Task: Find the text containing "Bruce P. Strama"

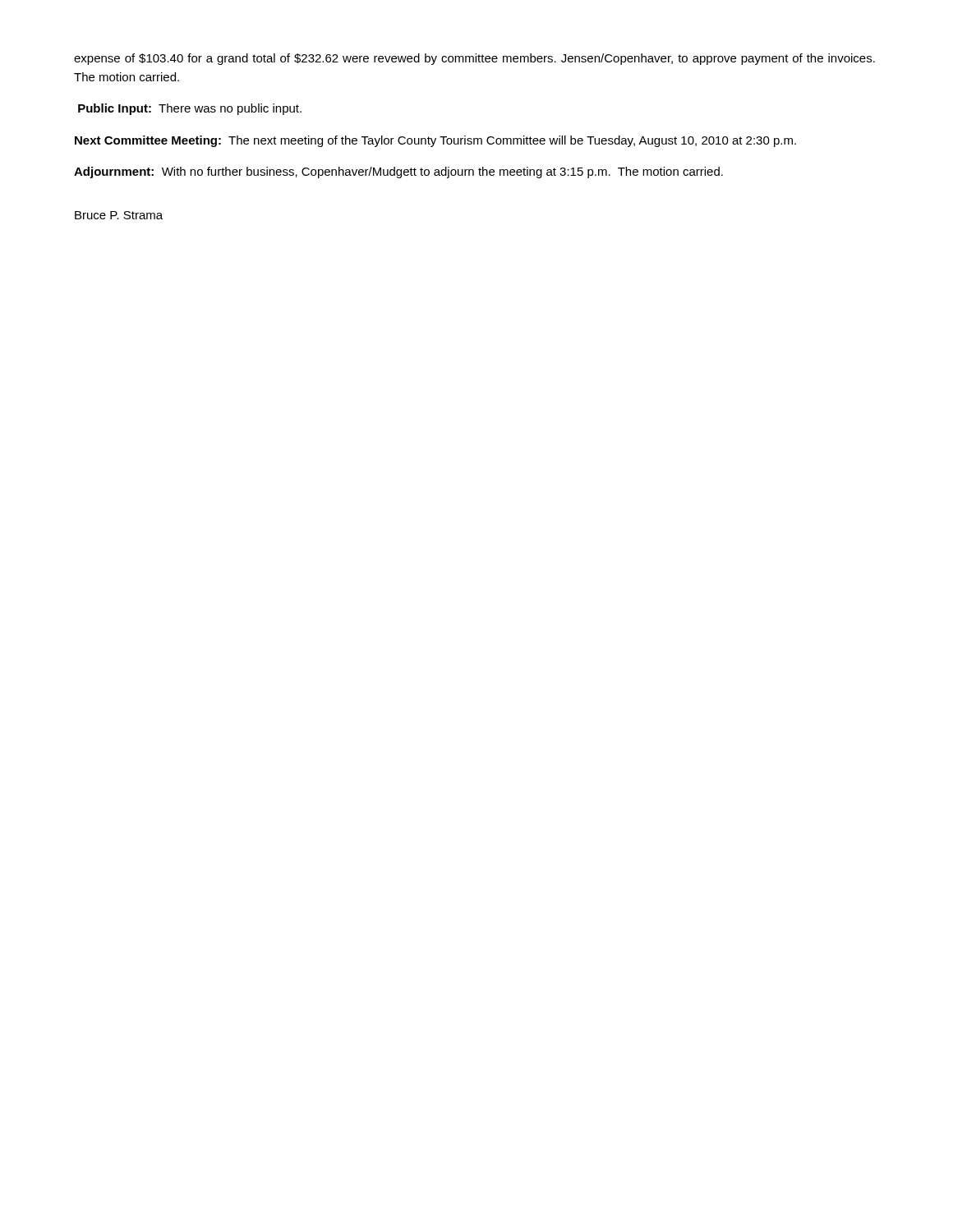Action: 119,215
